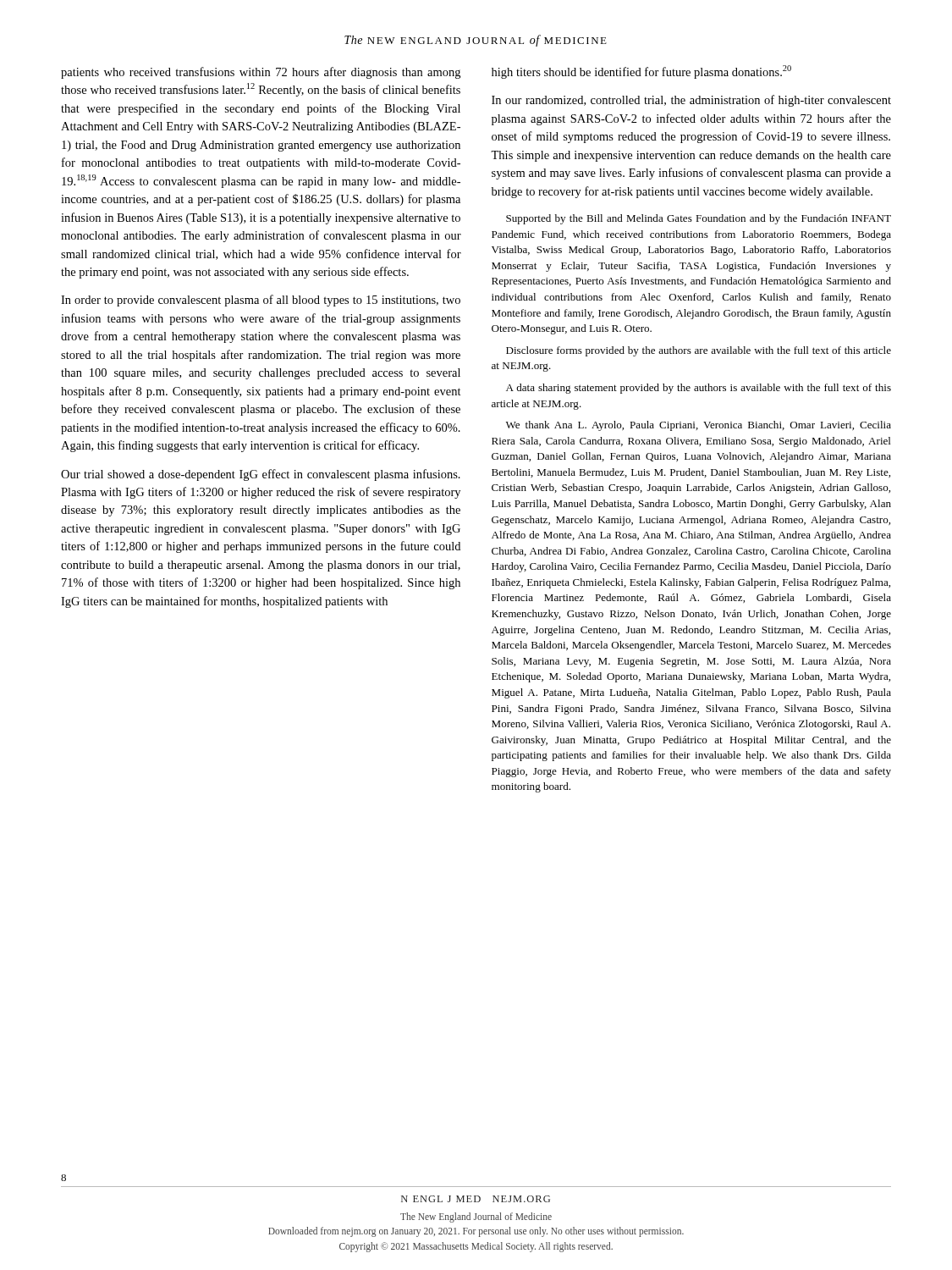The image size is (952, 1270).
Task: Locate the block of text that opens with "patients who received transfusions within 72"
Action: [261, 172]
